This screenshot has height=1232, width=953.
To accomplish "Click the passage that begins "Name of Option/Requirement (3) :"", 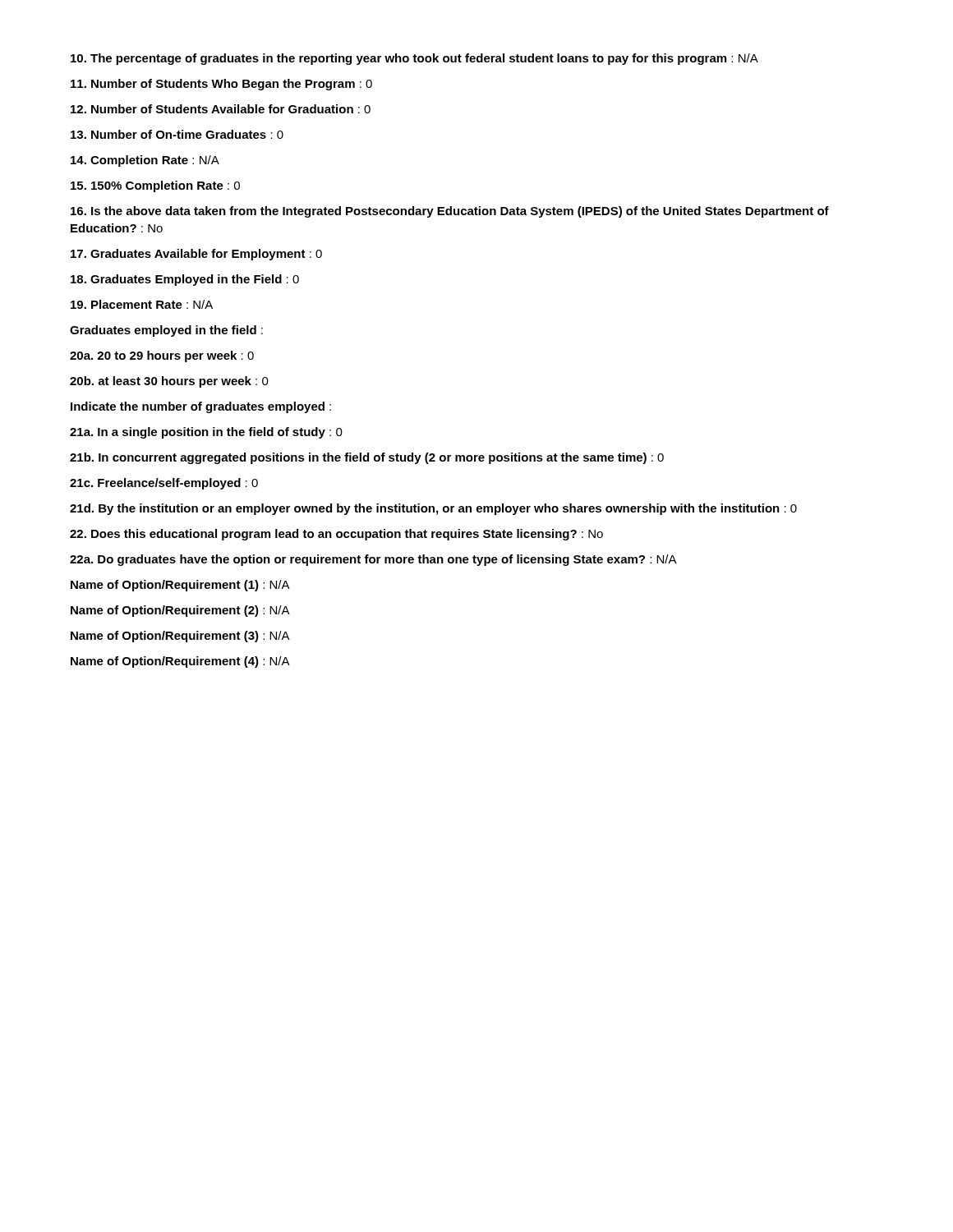I will 180,635.
